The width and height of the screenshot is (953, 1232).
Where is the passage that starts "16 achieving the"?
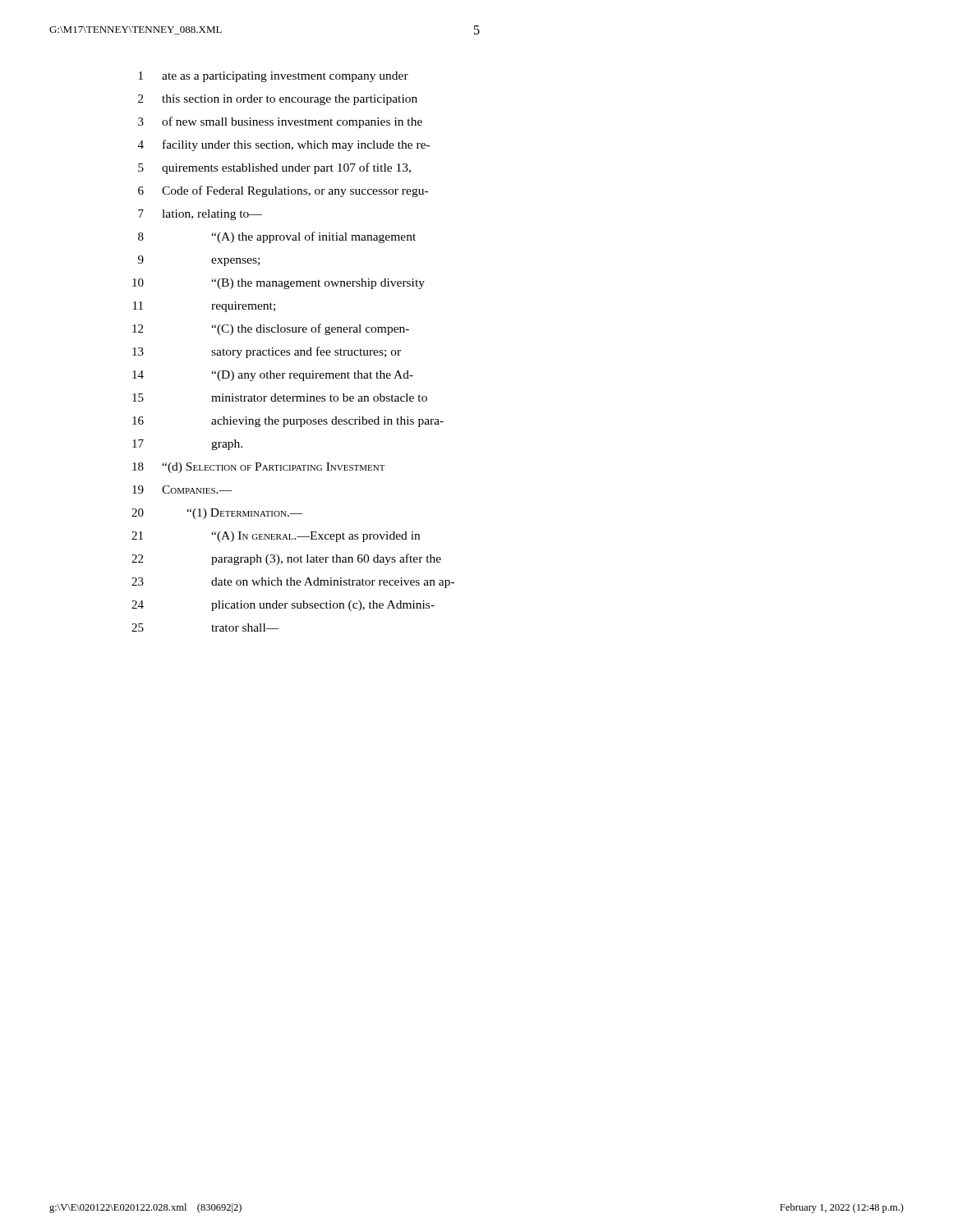(288, 422)
